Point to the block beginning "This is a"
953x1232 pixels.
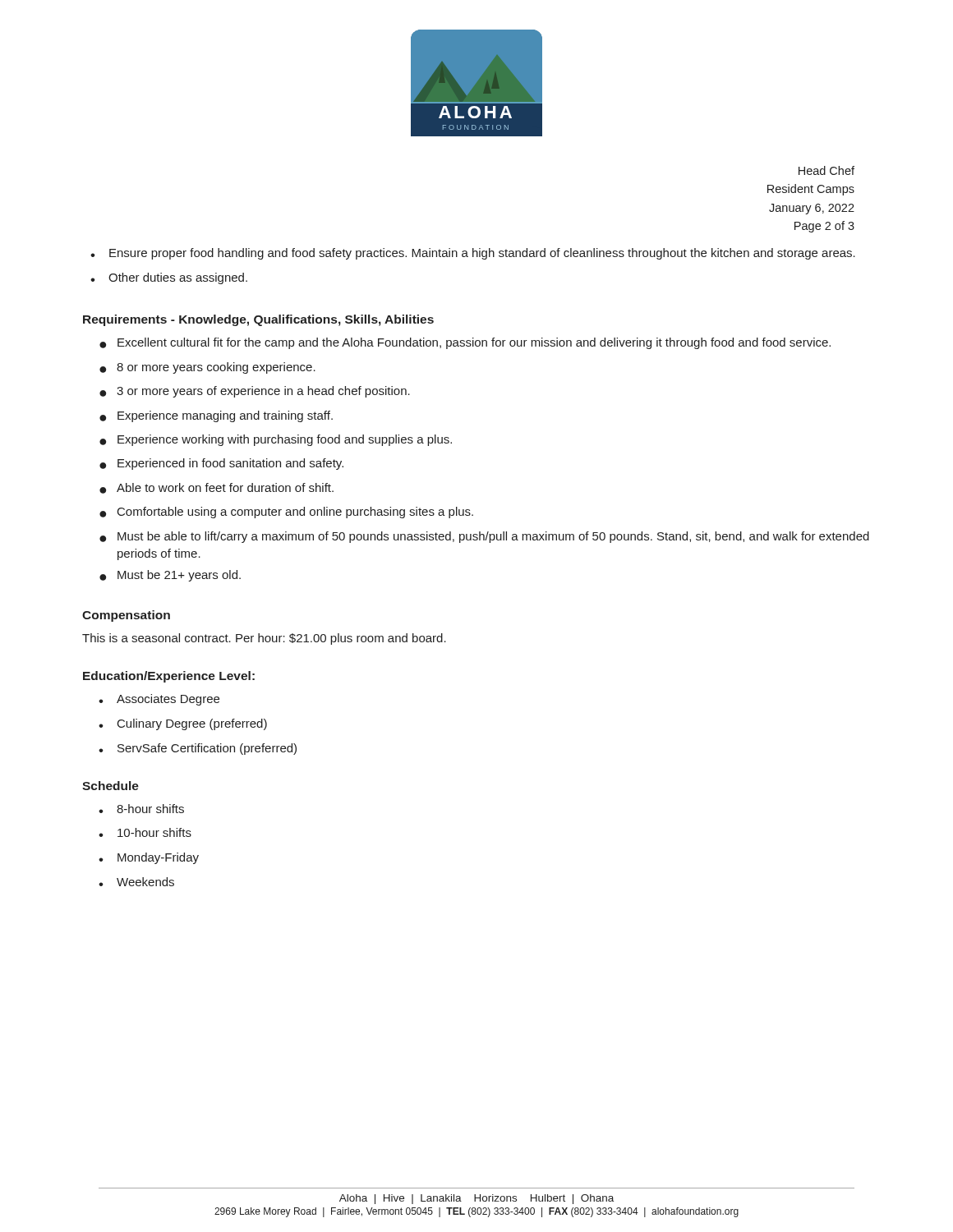[x=264, y=638]
